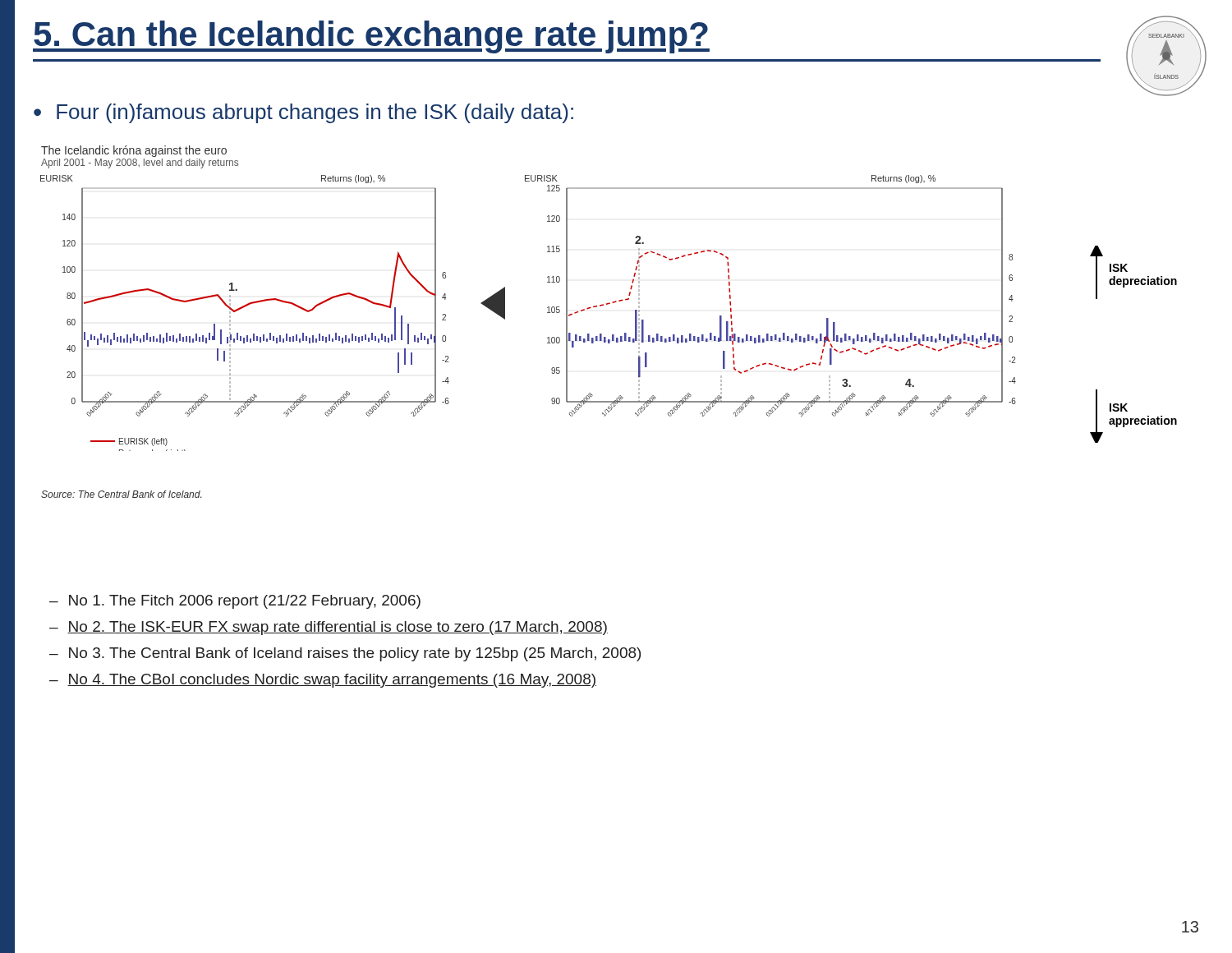Find the text block starting "– No 4."

tap(323, 679)
